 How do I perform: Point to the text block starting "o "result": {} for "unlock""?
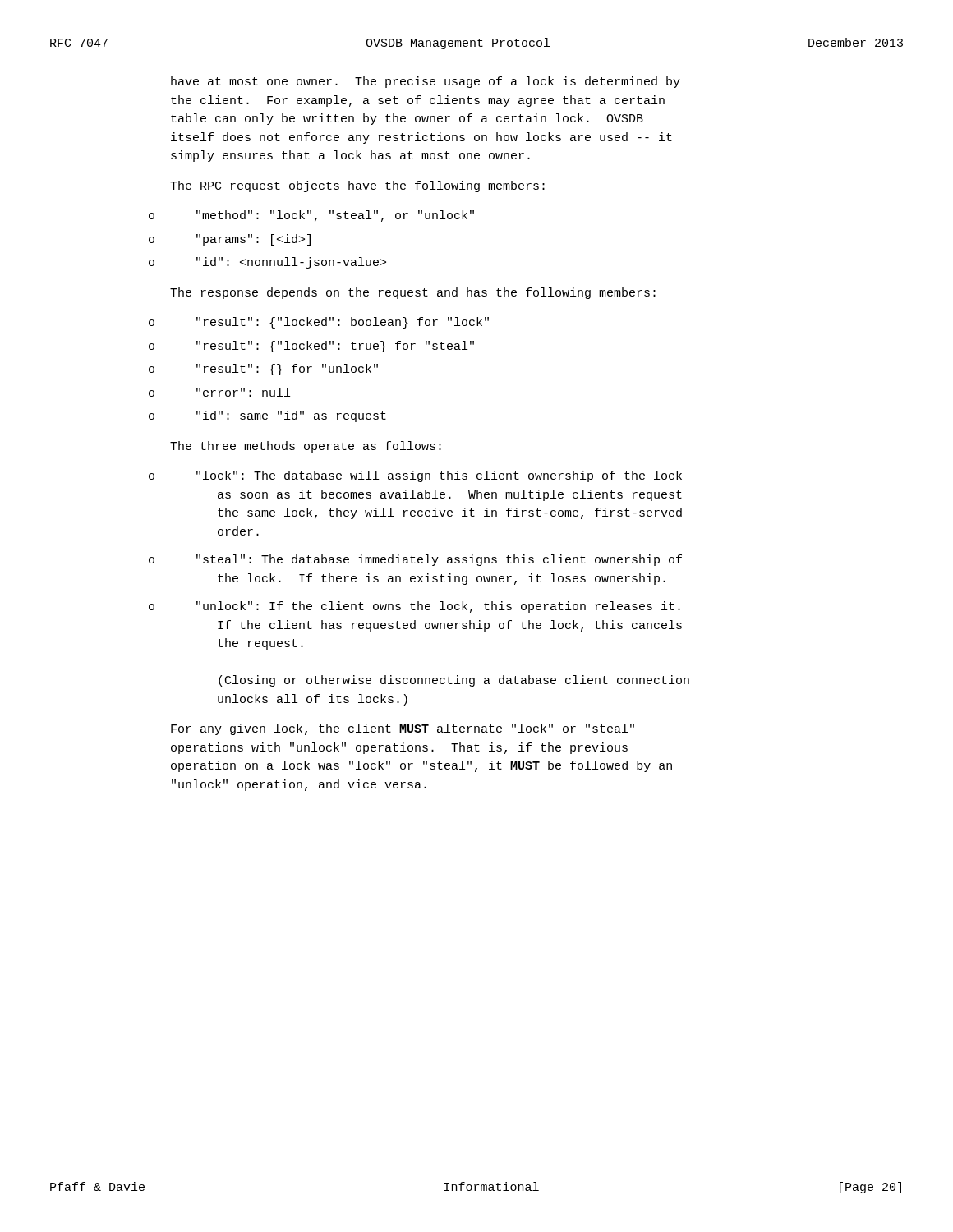[x=280, y=369]
